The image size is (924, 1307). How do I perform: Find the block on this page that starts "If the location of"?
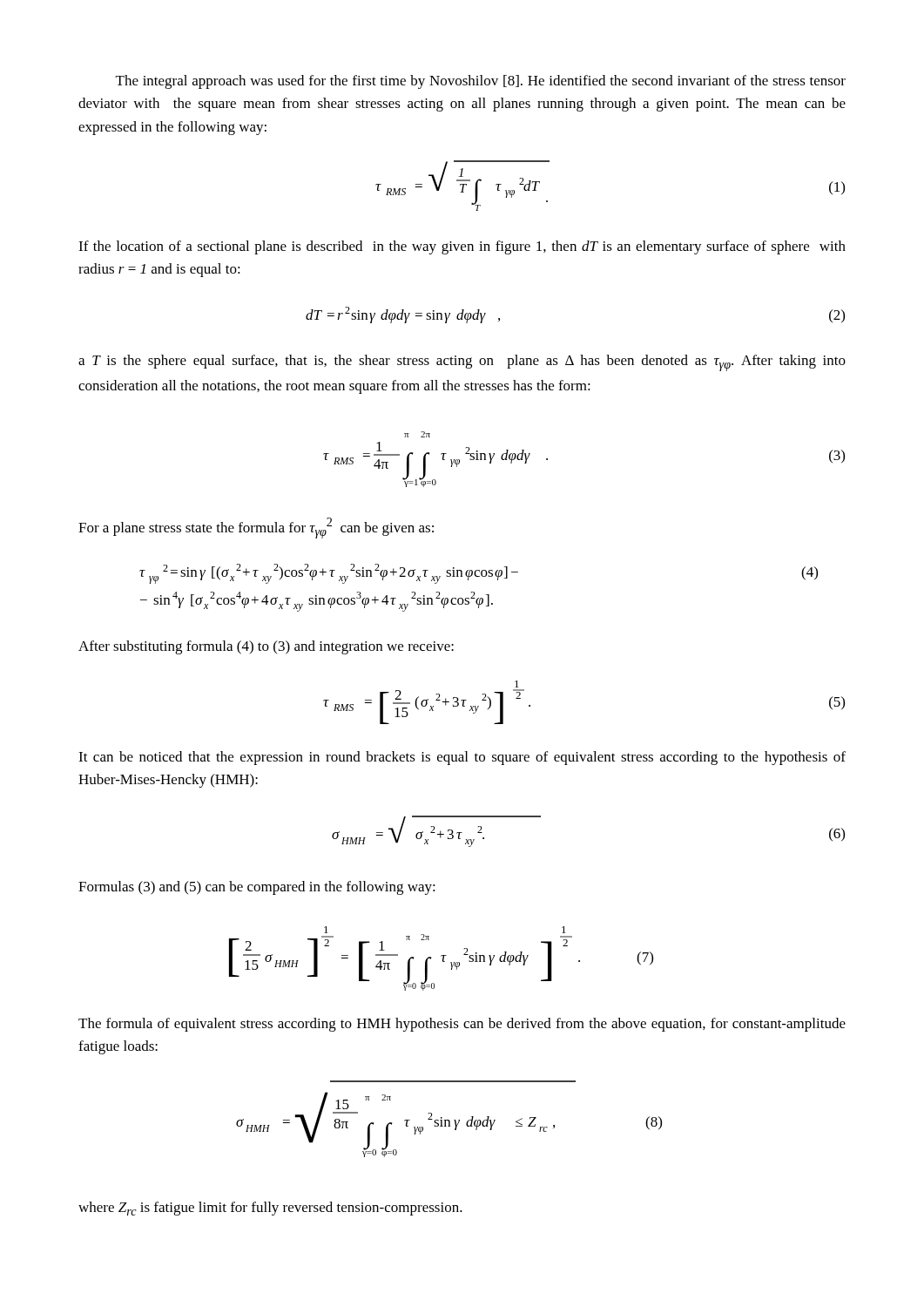point(462,258)
